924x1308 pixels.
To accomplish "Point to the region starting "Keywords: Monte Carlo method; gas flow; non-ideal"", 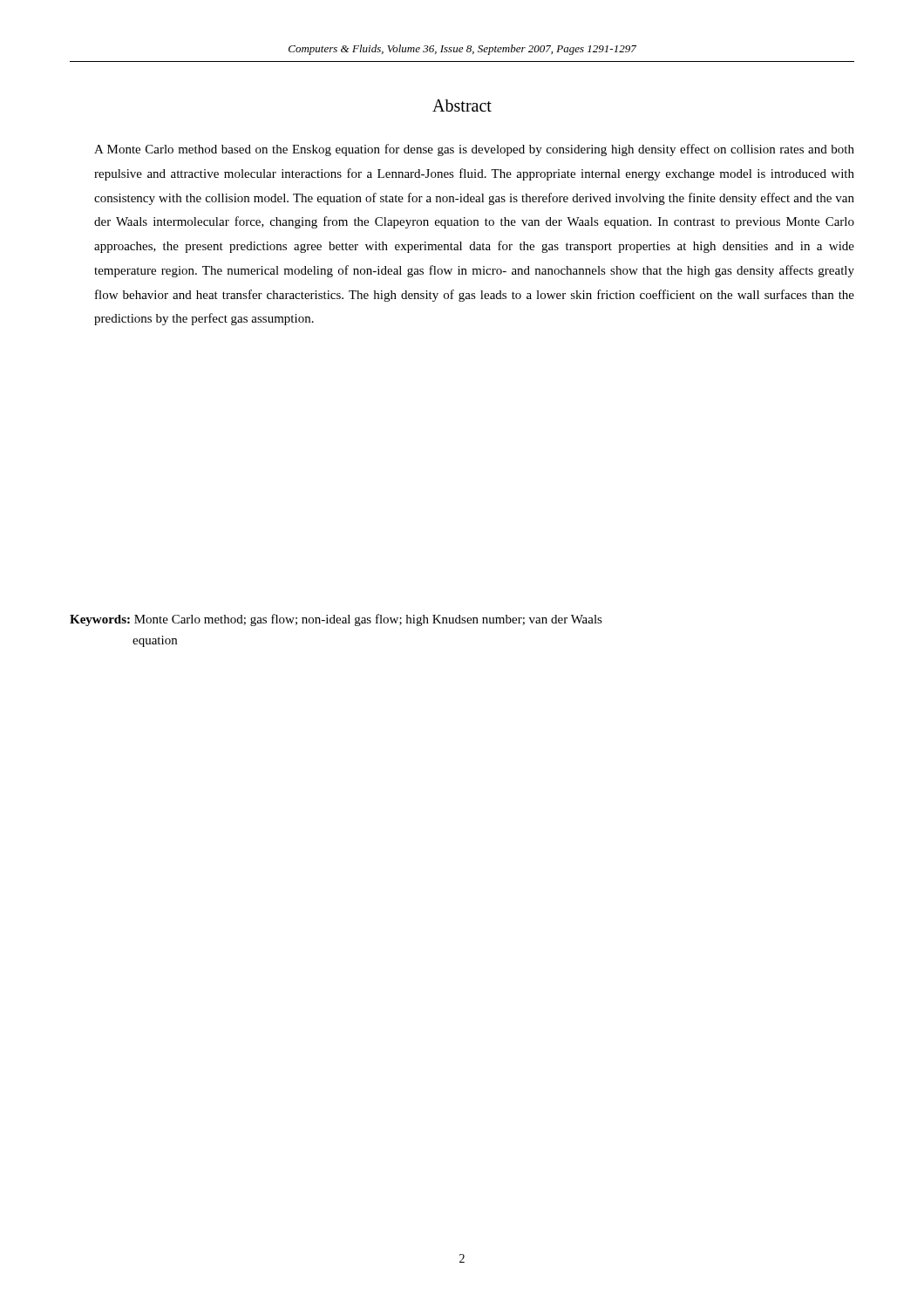I will (x=336, y=630).
